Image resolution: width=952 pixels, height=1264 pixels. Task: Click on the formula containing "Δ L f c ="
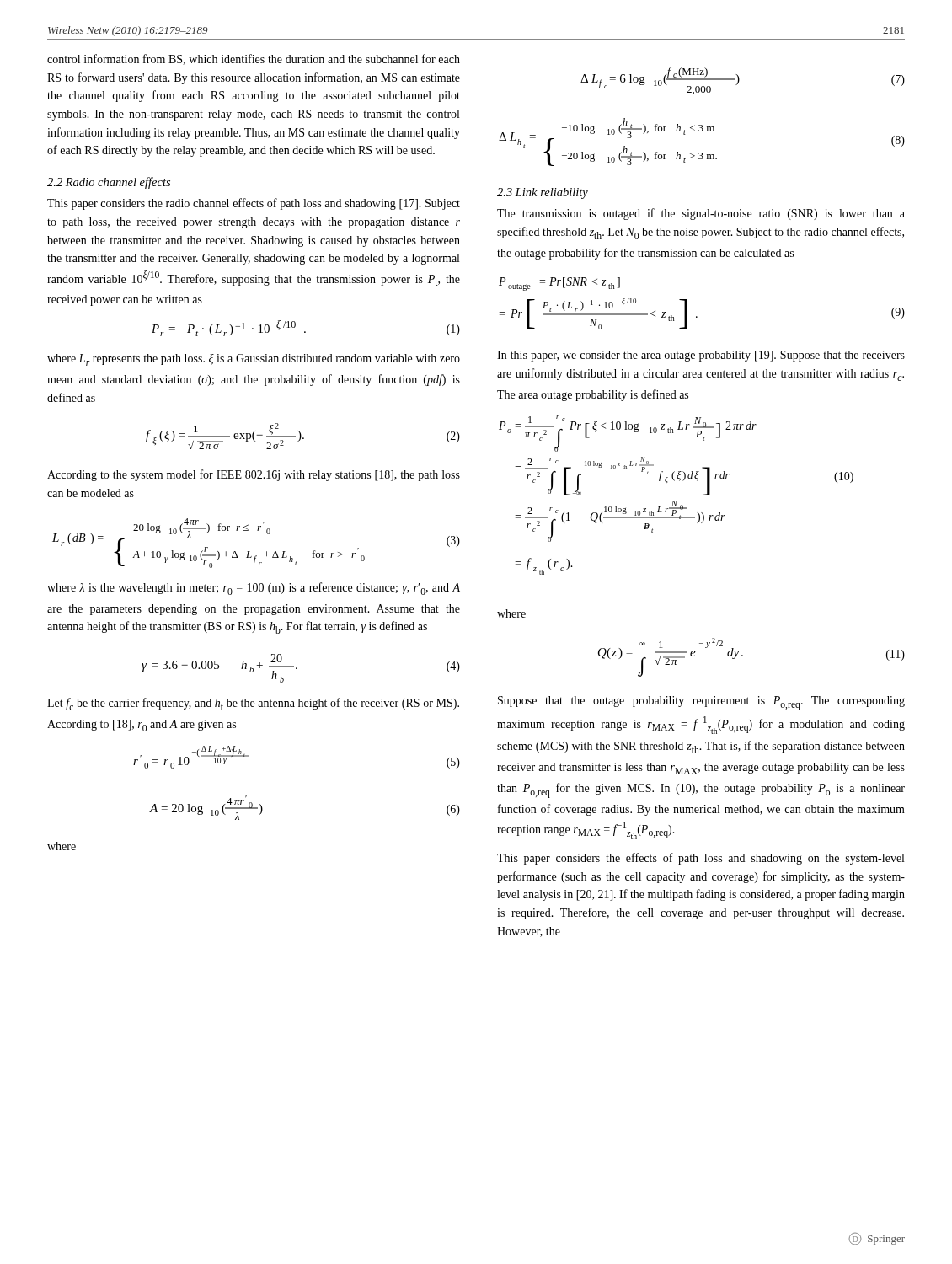pos(701,80)
